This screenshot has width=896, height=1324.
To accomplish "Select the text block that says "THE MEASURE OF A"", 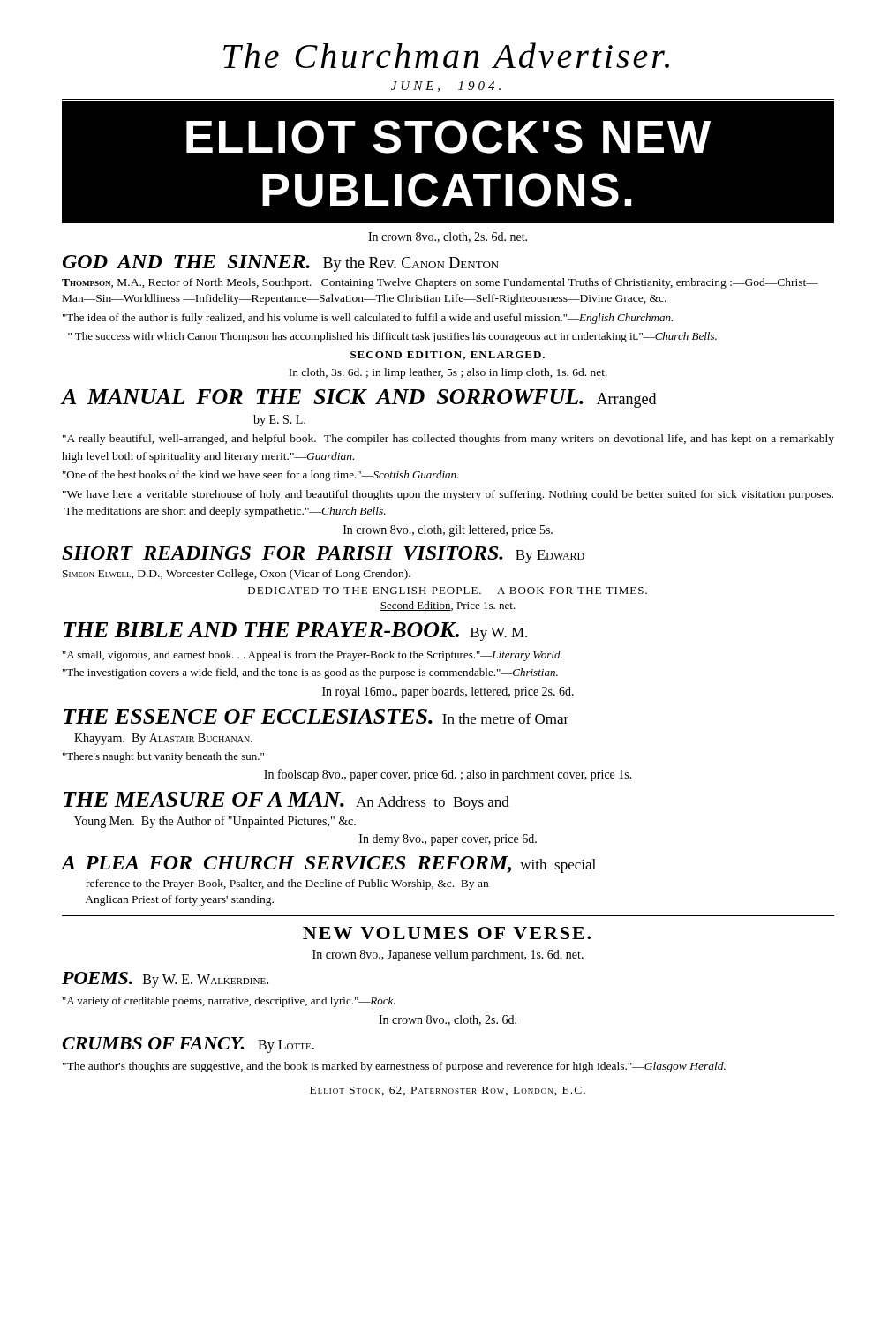I will click(x=286, y=807).
